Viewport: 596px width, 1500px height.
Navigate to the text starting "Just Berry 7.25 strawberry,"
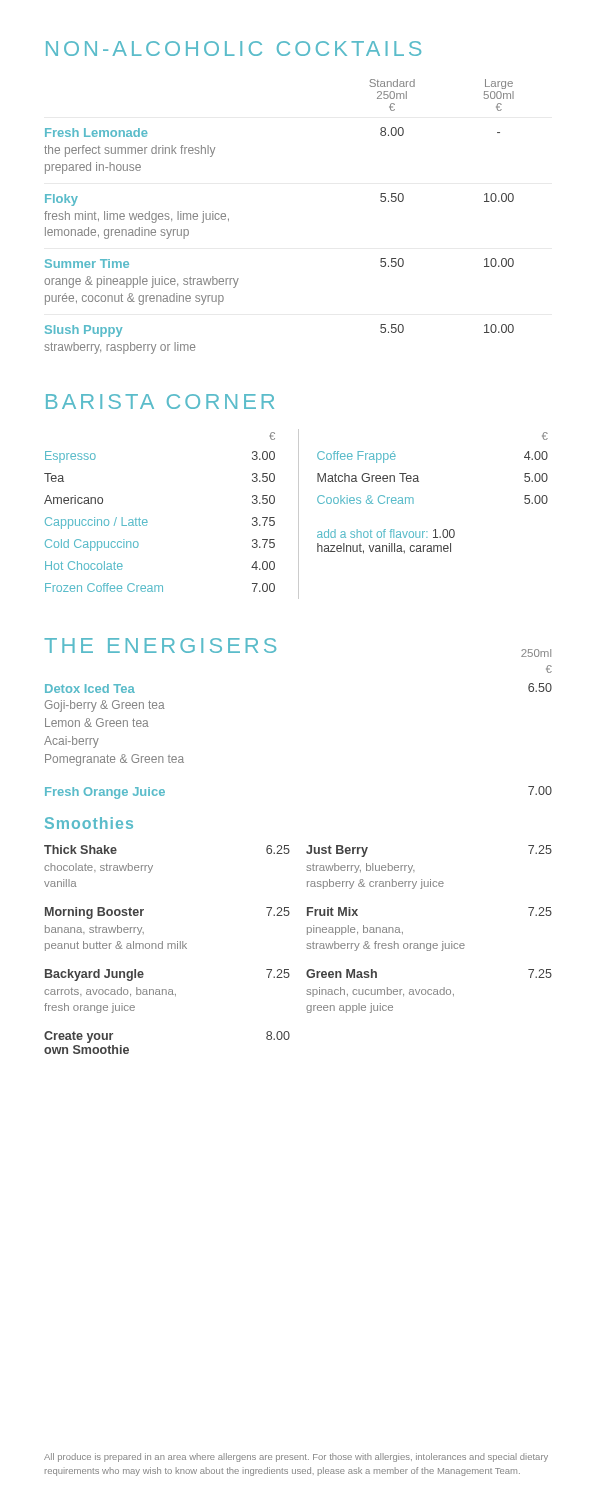[344, 850]
